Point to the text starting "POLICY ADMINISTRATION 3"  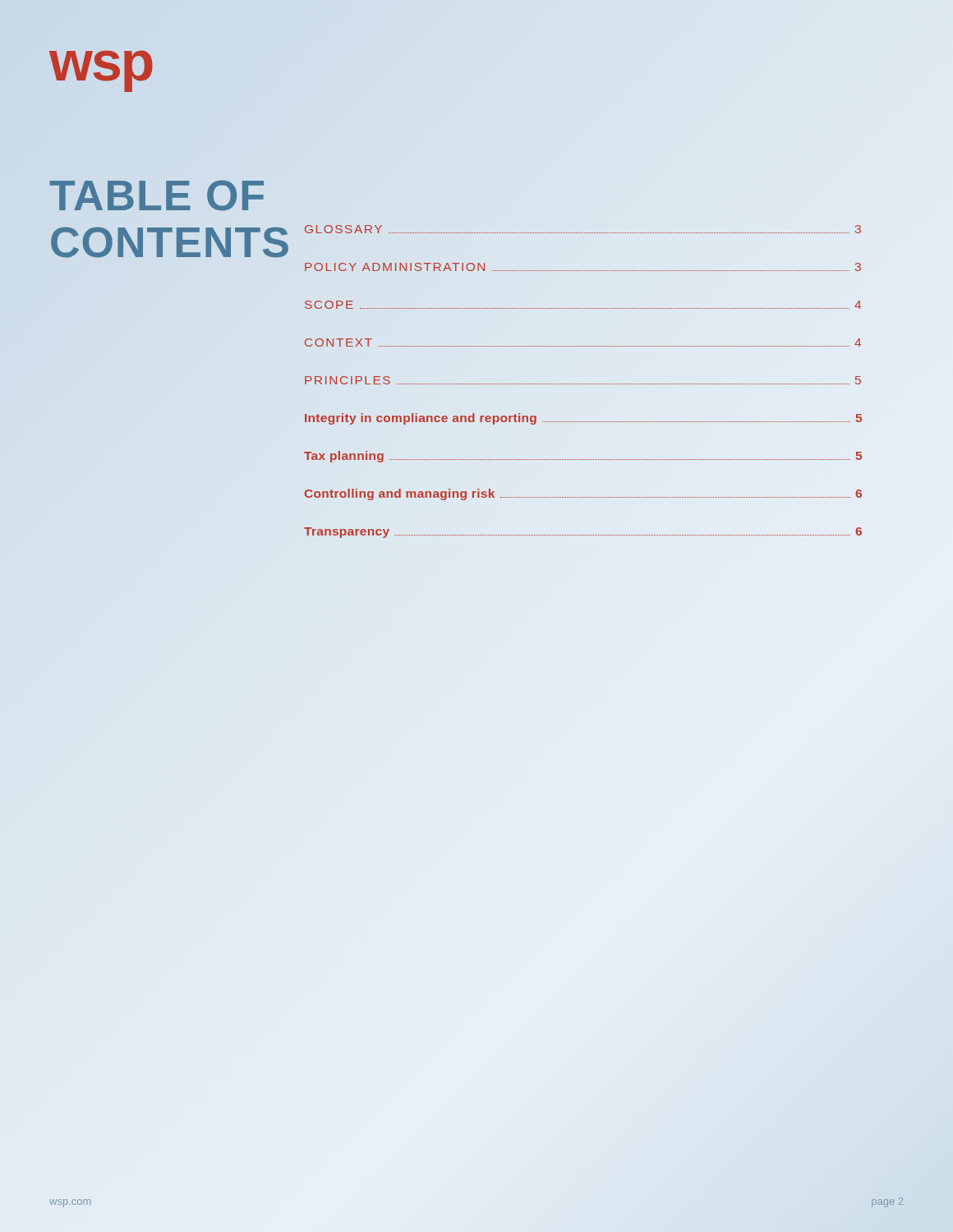(x=583, y=267)
